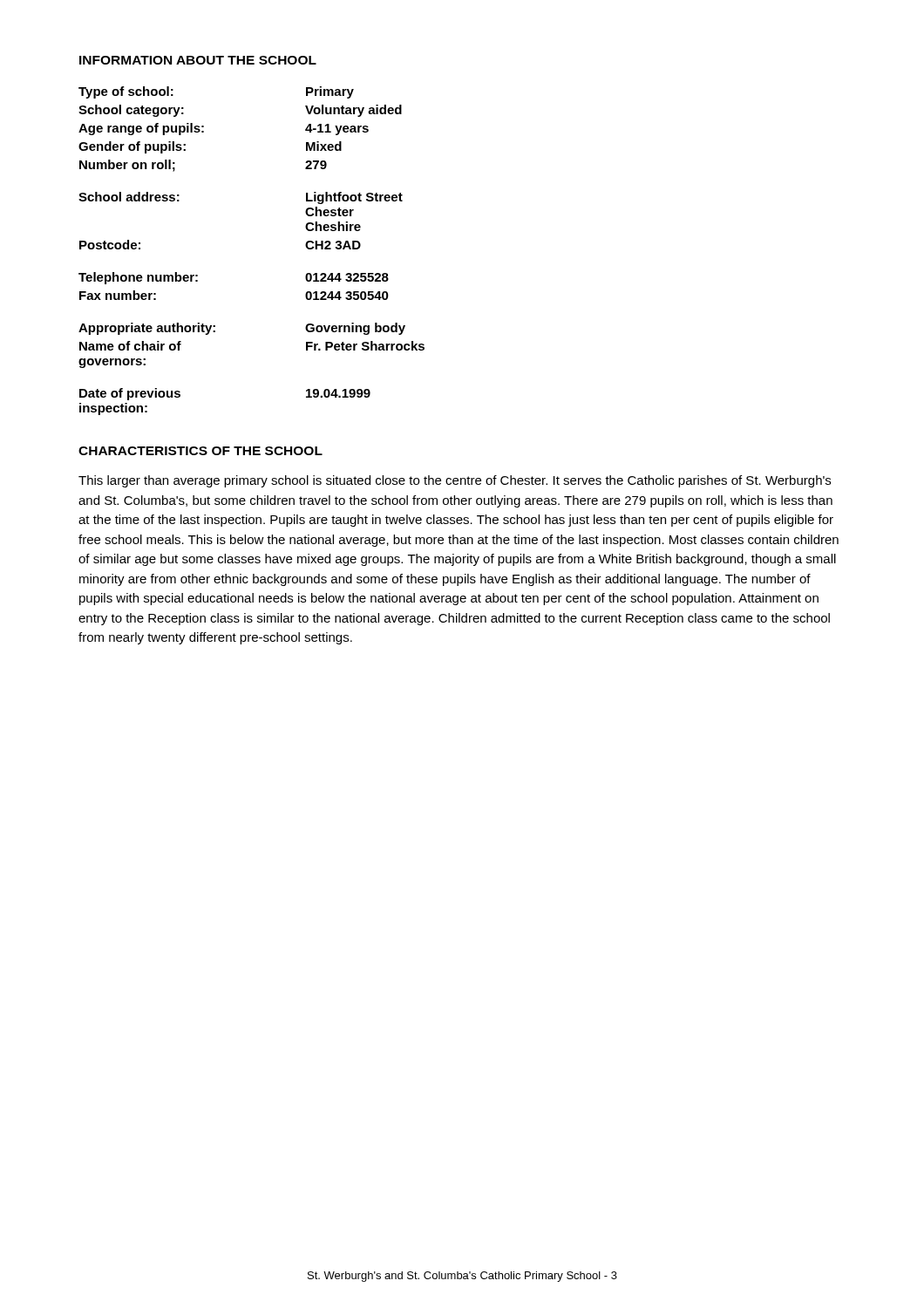Point to the text block starting "CHARACTERISTICS OF THE SCHOOL"
This screenshot has height=1308, width=924.
200,450
